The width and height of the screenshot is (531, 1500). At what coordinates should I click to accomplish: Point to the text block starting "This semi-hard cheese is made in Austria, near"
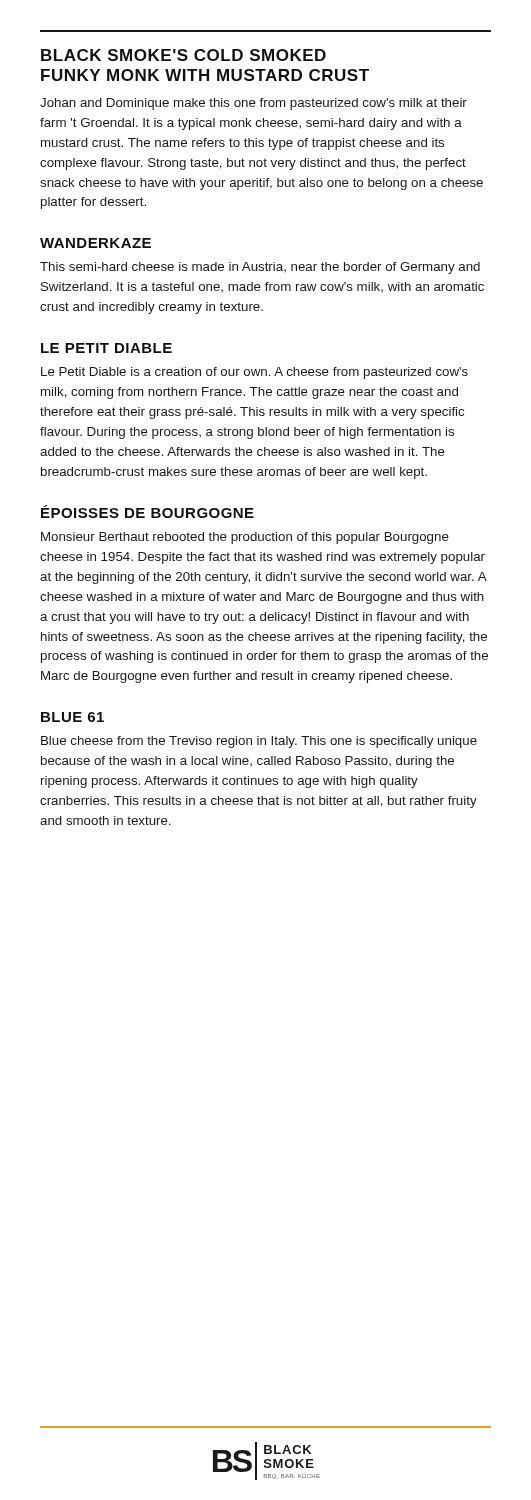click(x=266, y=287)
